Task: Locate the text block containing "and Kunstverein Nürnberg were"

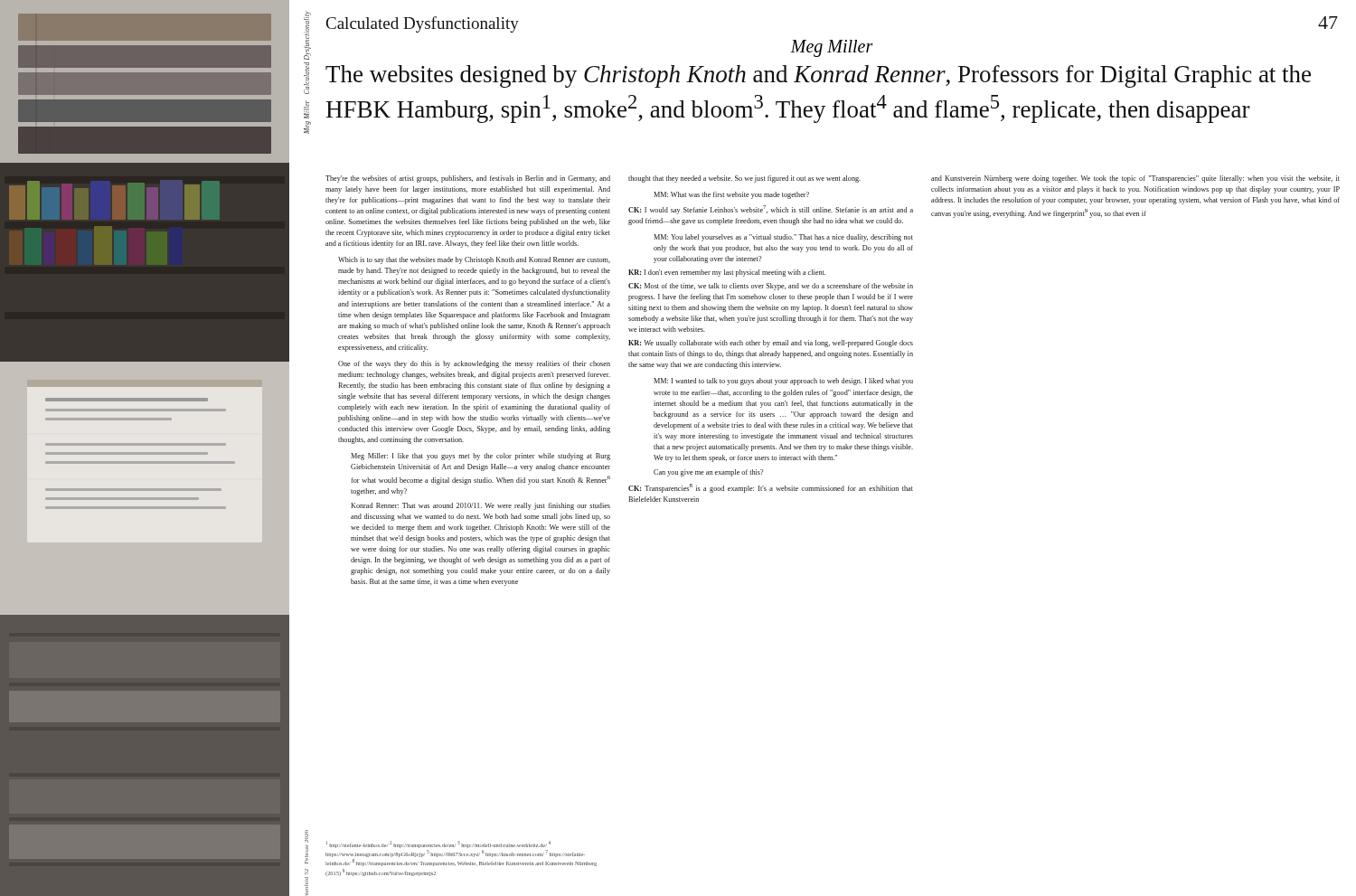Action: pyautogui.click(x=1135, y=197)
